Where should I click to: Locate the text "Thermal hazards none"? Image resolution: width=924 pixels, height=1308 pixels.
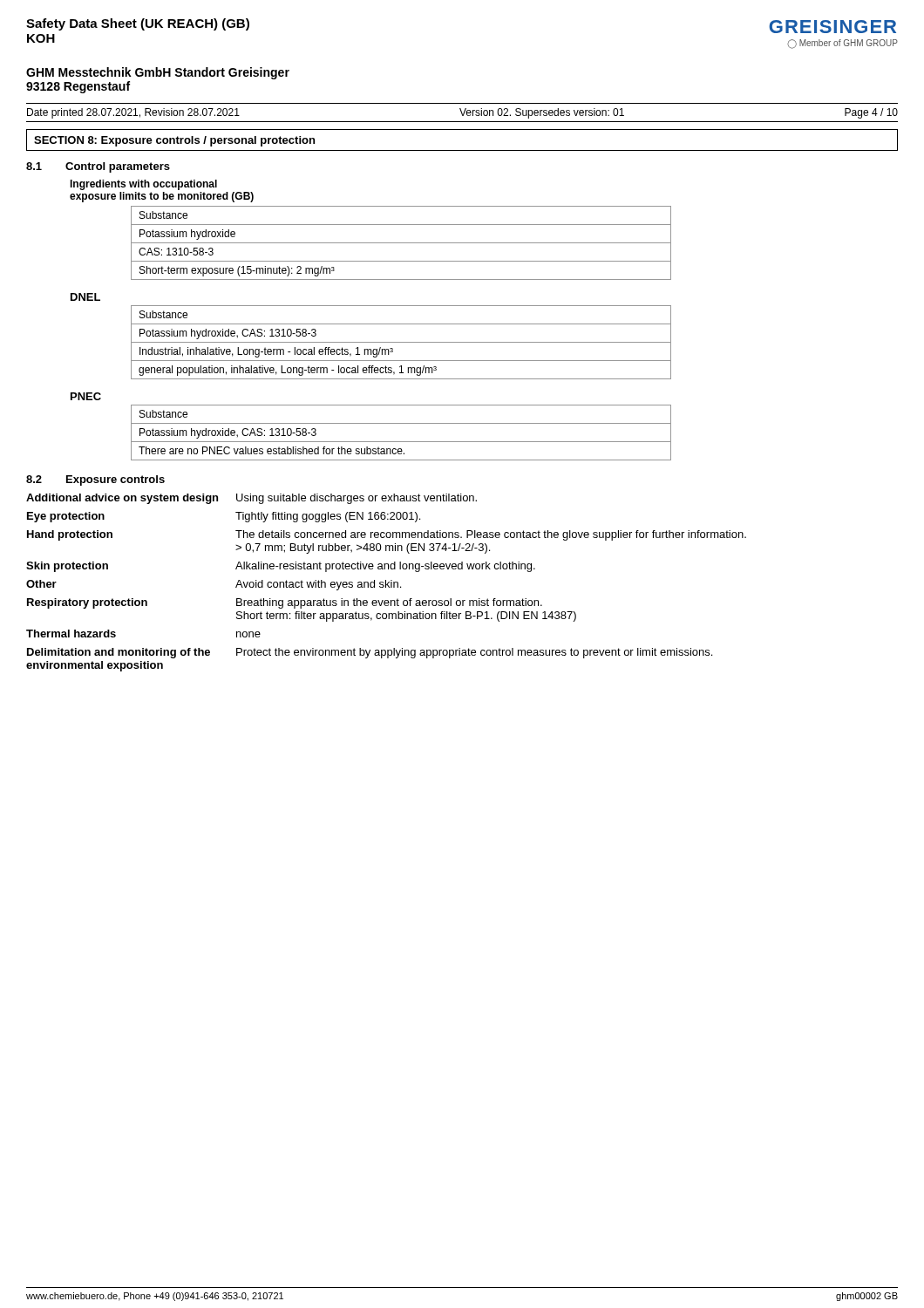point(68,634)
